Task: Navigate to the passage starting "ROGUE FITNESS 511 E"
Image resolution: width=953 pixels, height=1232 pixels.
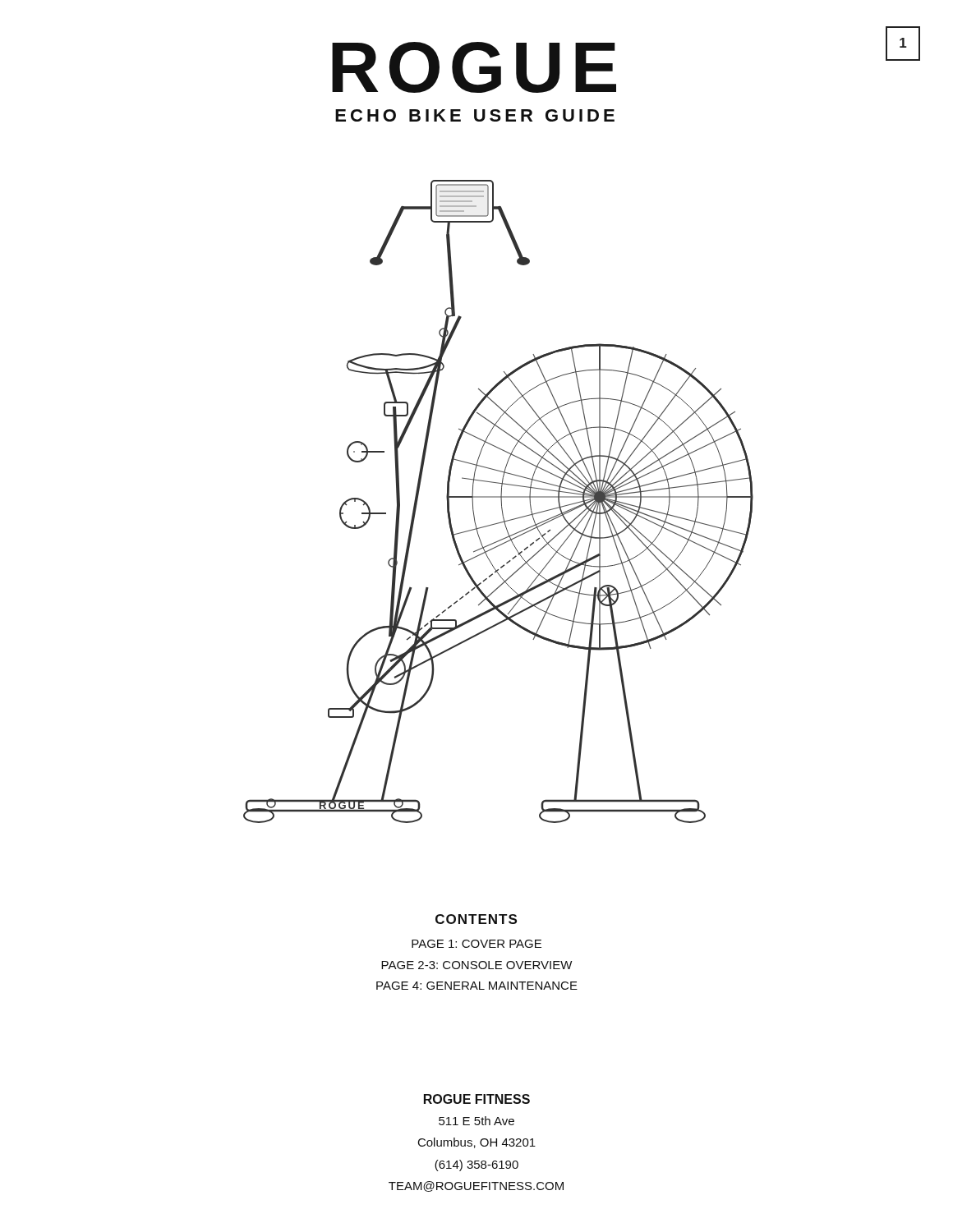Action: click(476, 1145)
